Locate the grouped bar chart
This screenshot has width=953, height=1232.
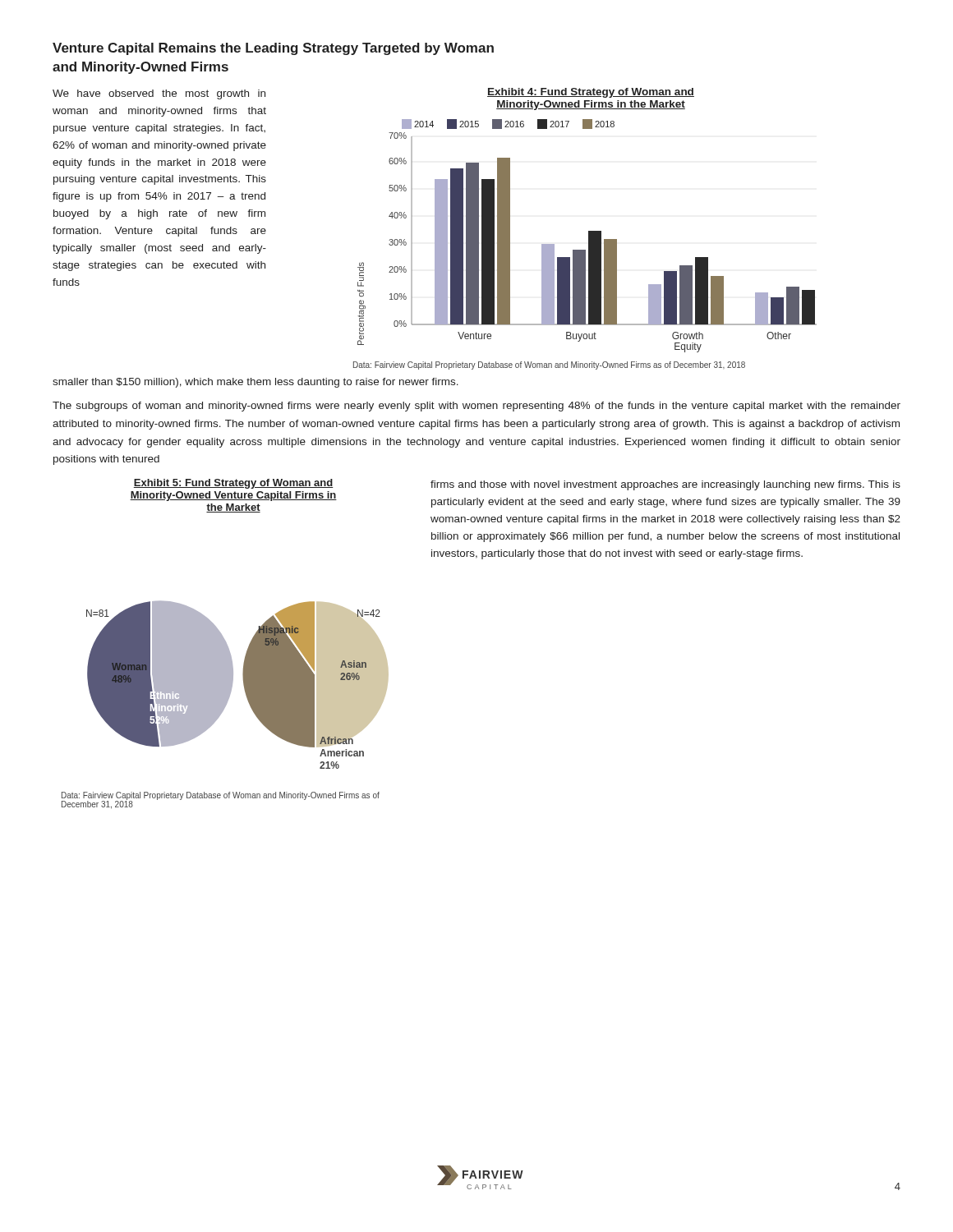coord(591,227)
